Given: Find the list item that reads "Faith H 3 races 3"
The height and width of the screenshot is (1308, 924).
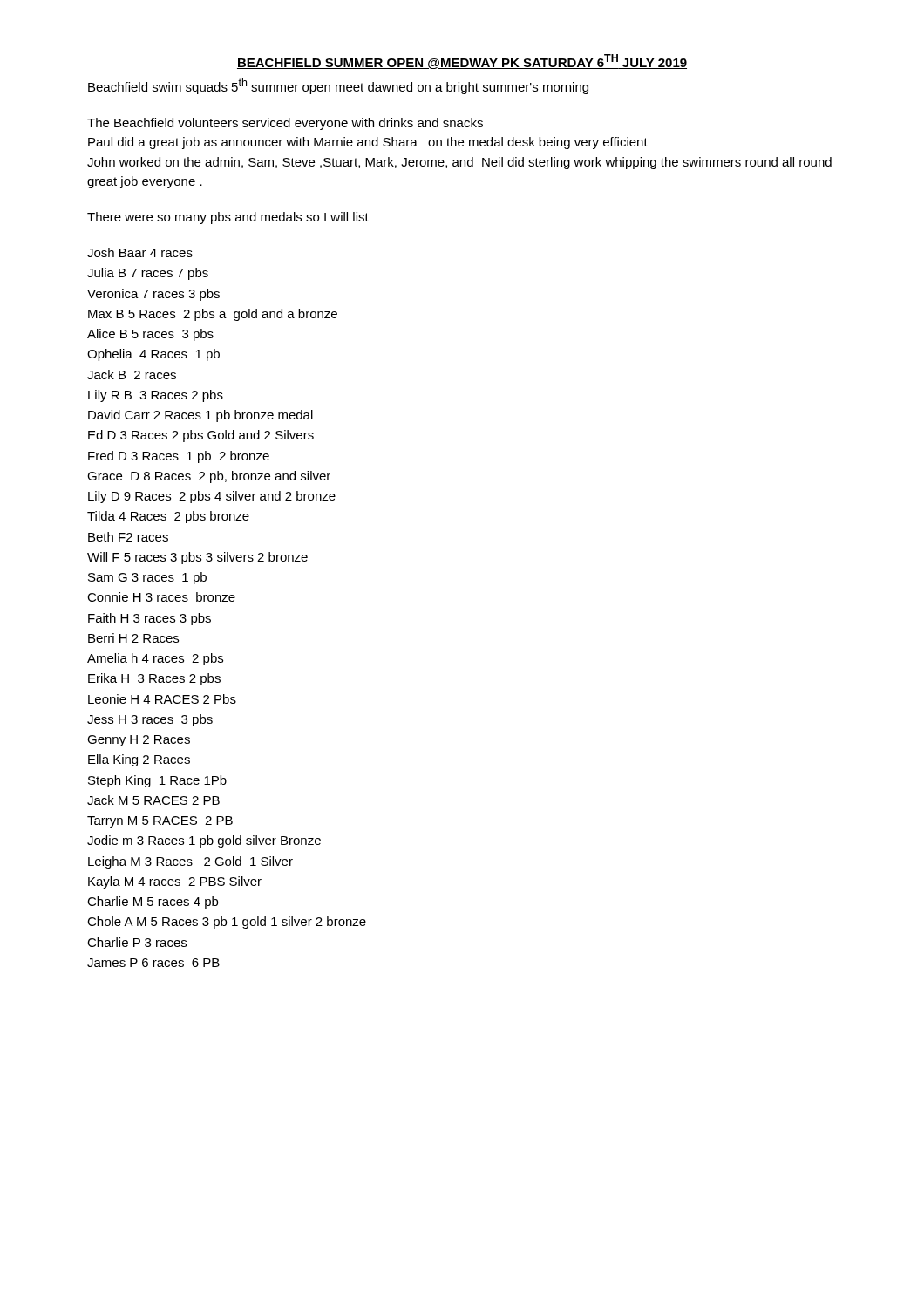Looking at the screenshot, I should click(x=149, y=617).
